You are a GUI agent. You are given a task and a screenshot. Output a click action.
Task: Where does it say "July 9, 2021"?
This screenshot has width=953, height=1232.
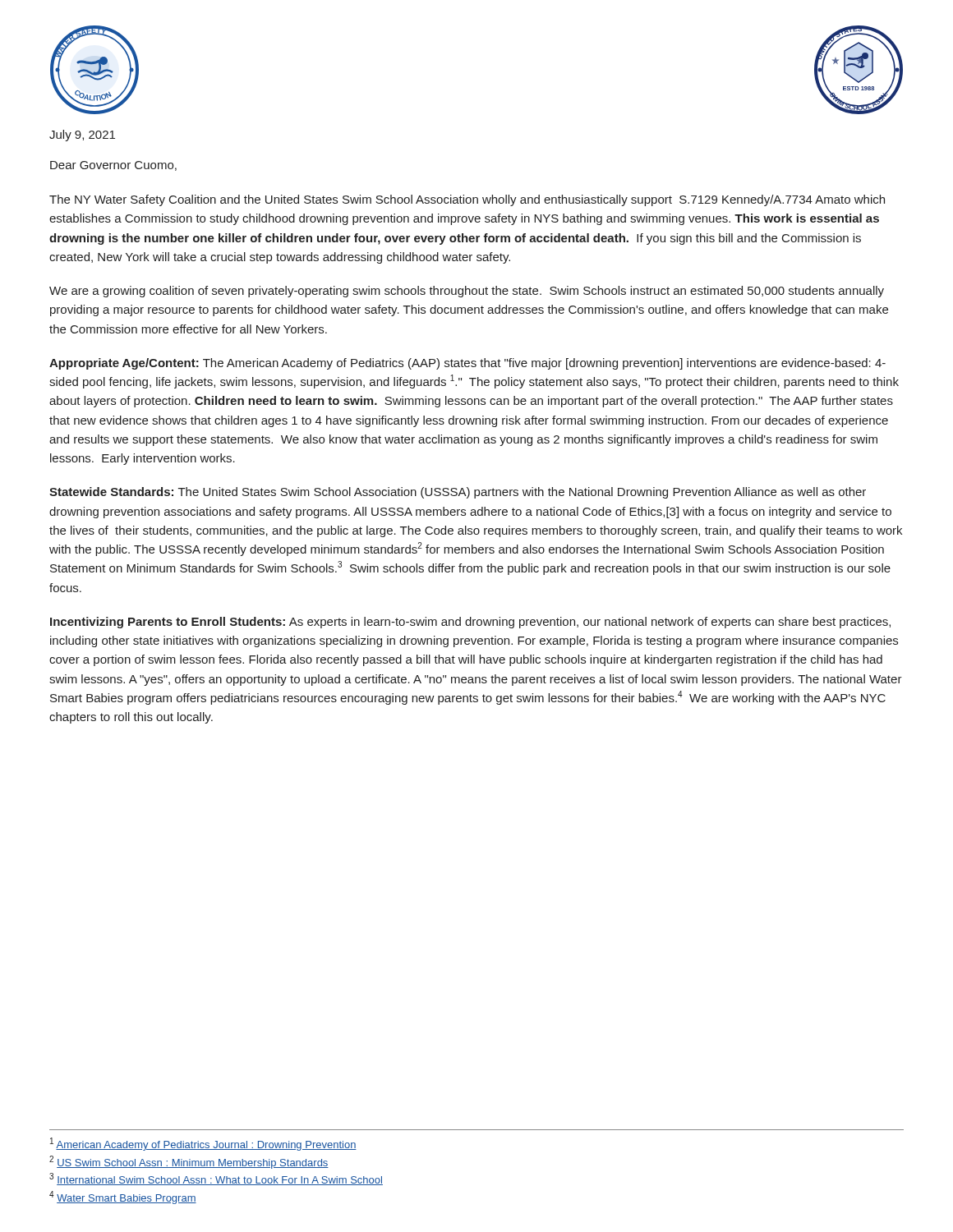coord(83,134)
